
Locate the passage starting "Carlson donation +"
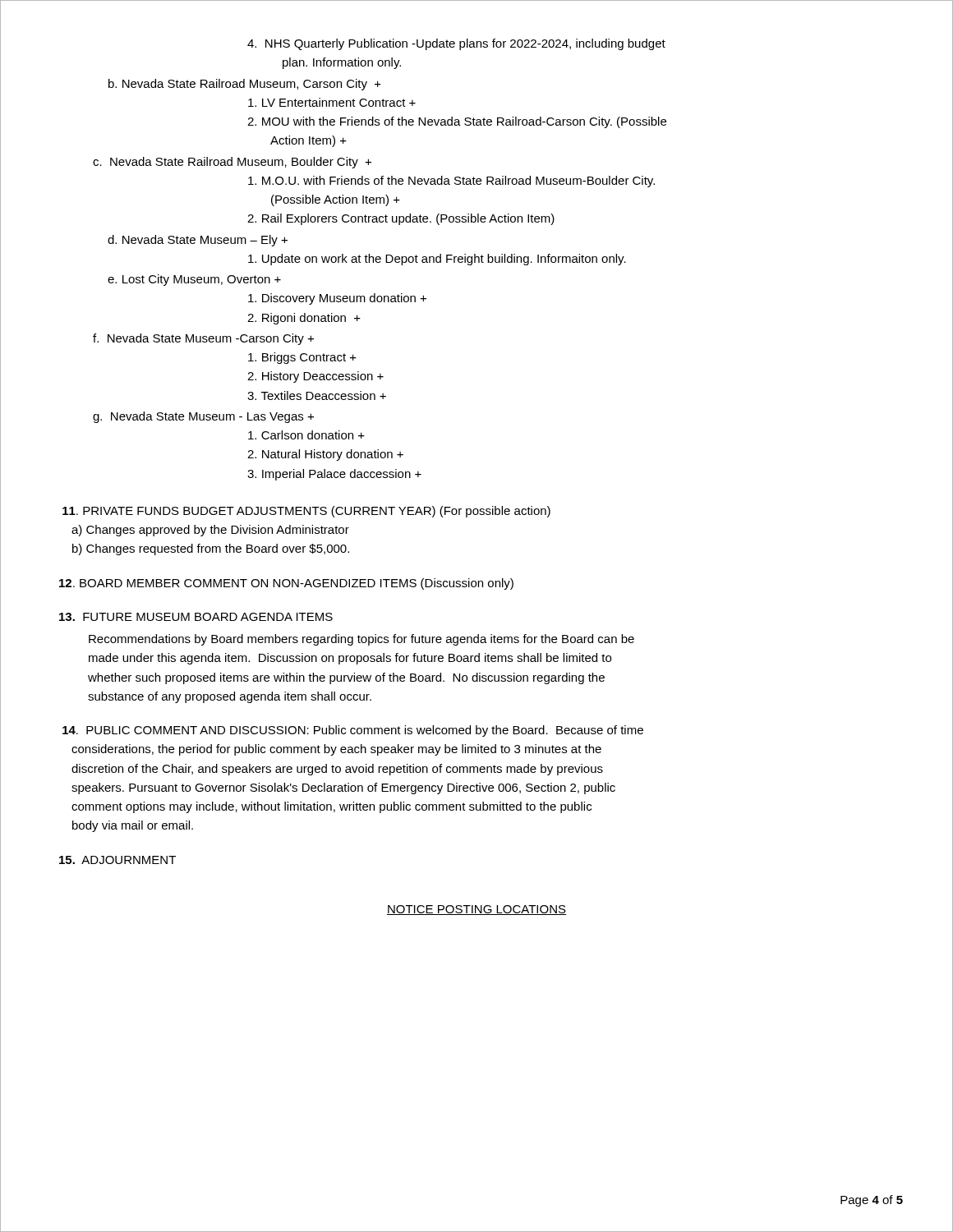tap(306, 435)
